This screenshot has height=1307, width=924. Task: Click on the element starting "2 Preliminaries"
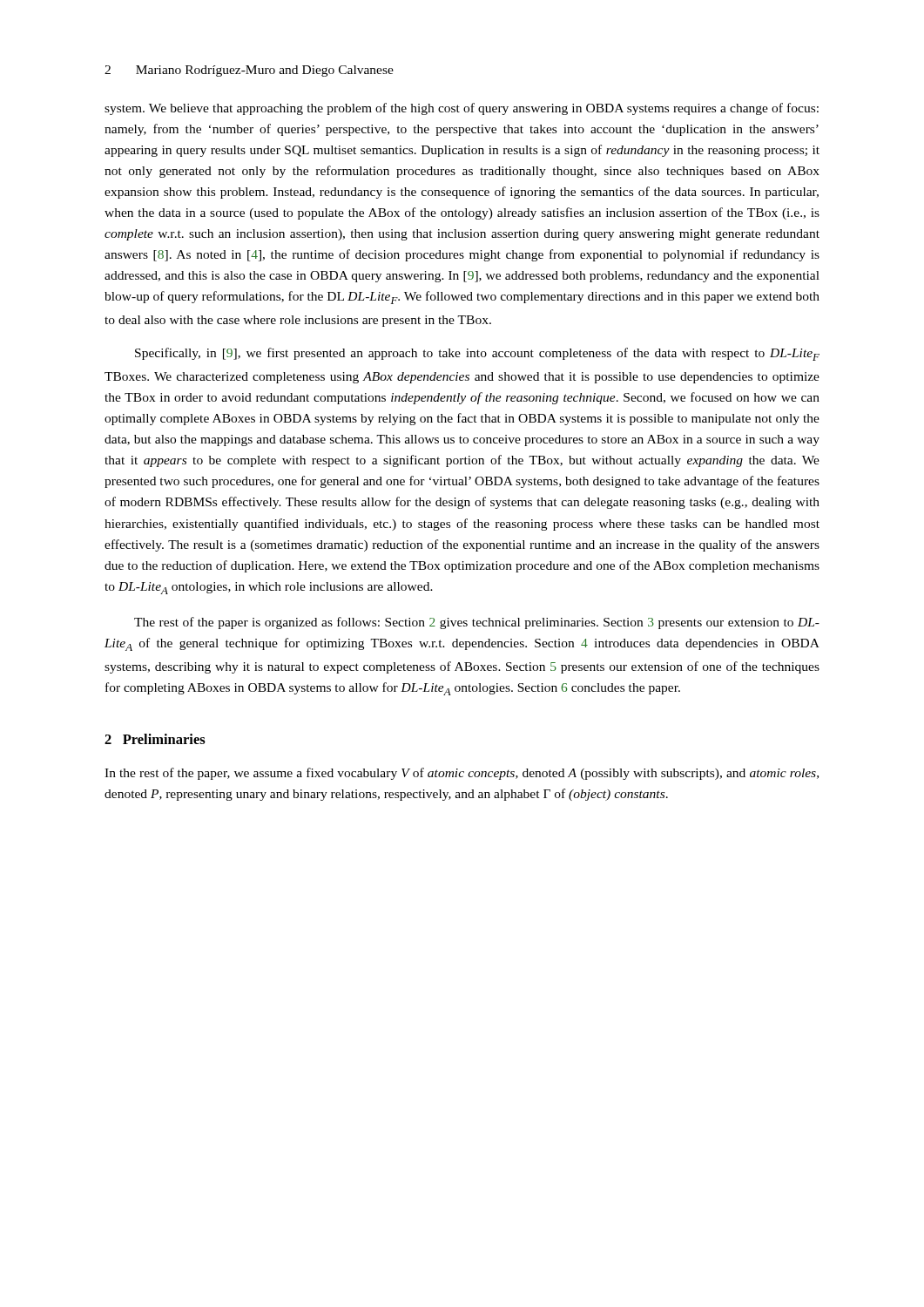click(155, 739)
